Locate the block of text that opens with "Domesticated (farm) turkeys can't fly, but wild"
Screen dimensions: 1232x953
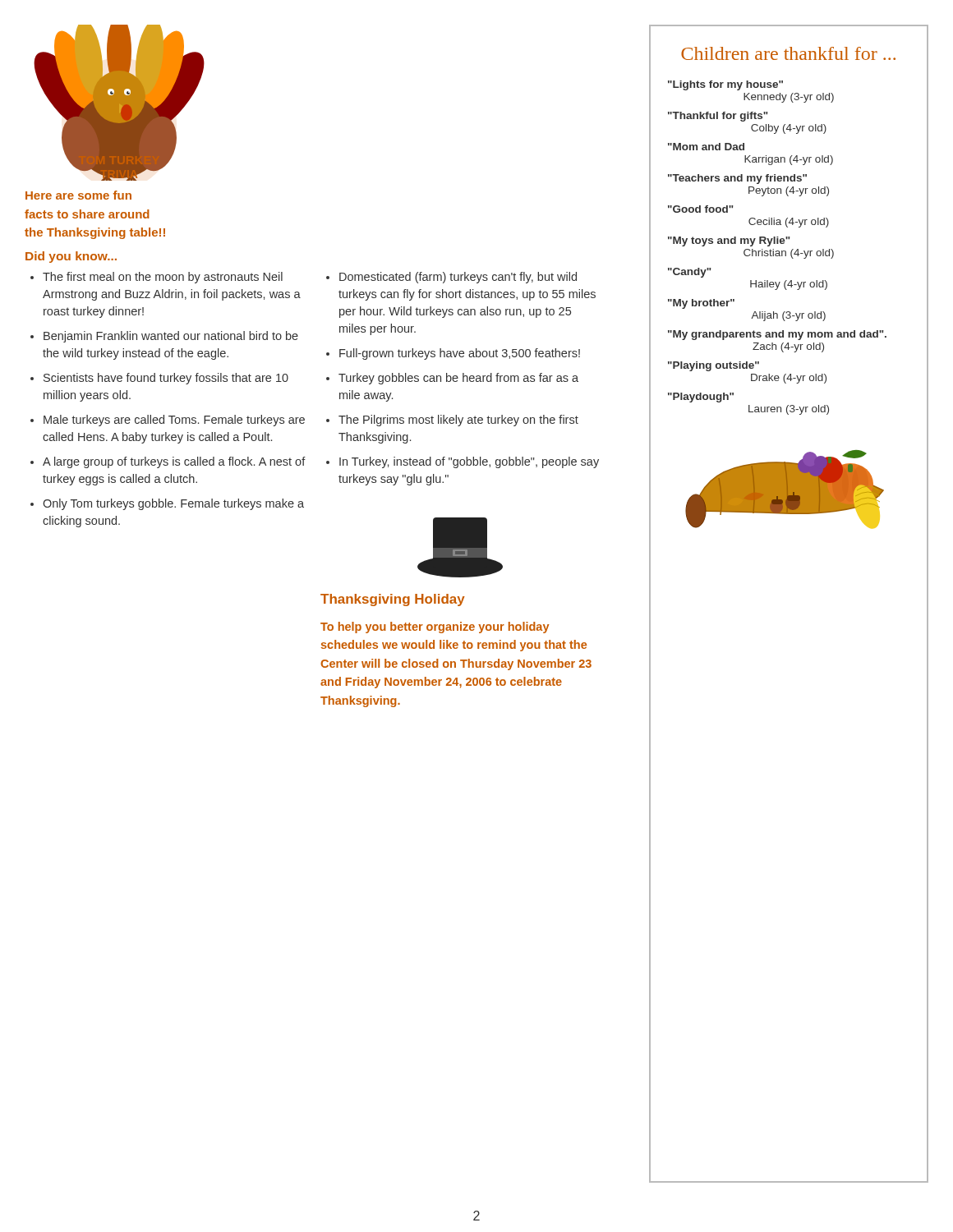(469, 303)
